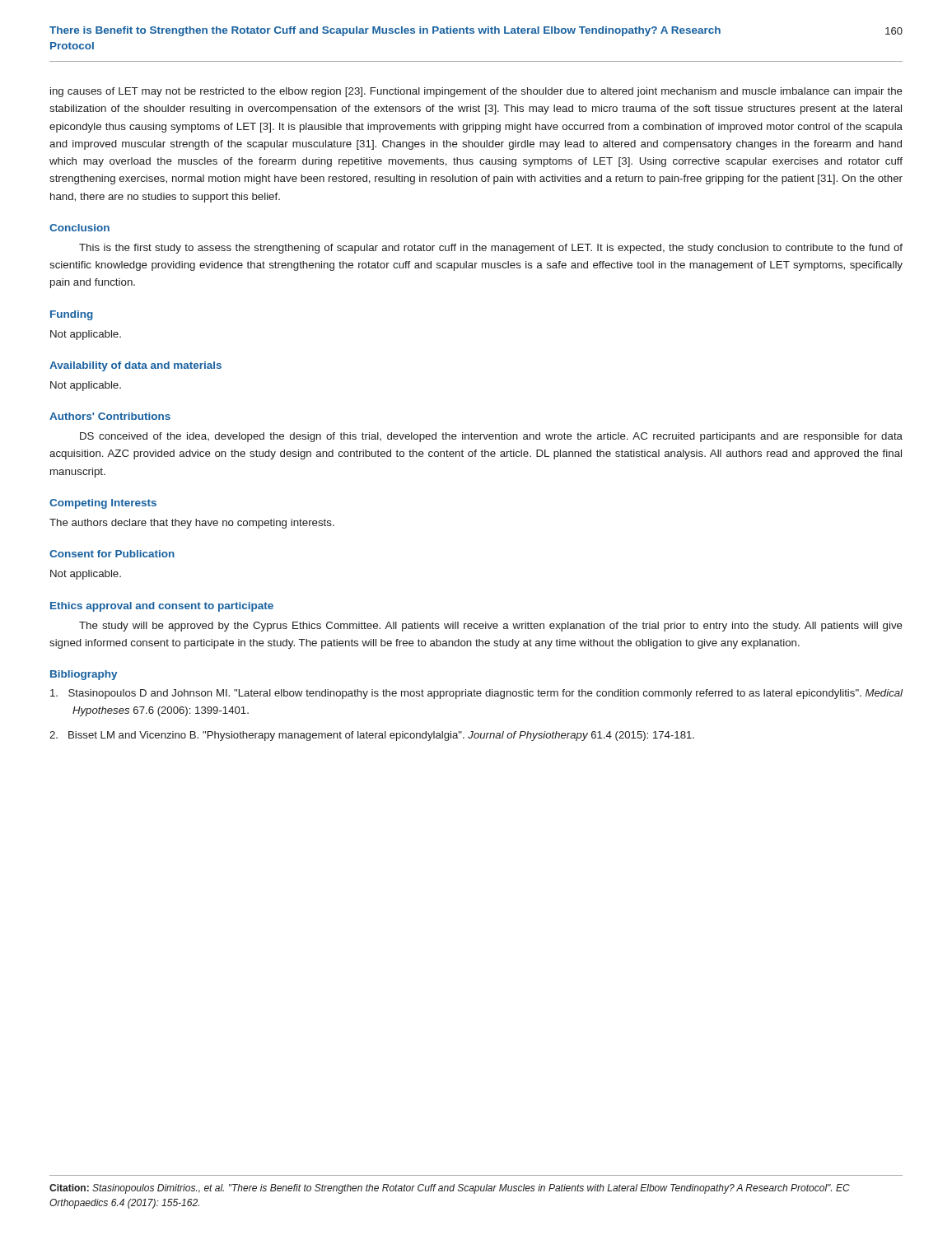This screenshot has width=952, height=1235.
Task: Navigate to the block starting "The authors declare that they"
Action: [192, 522]
